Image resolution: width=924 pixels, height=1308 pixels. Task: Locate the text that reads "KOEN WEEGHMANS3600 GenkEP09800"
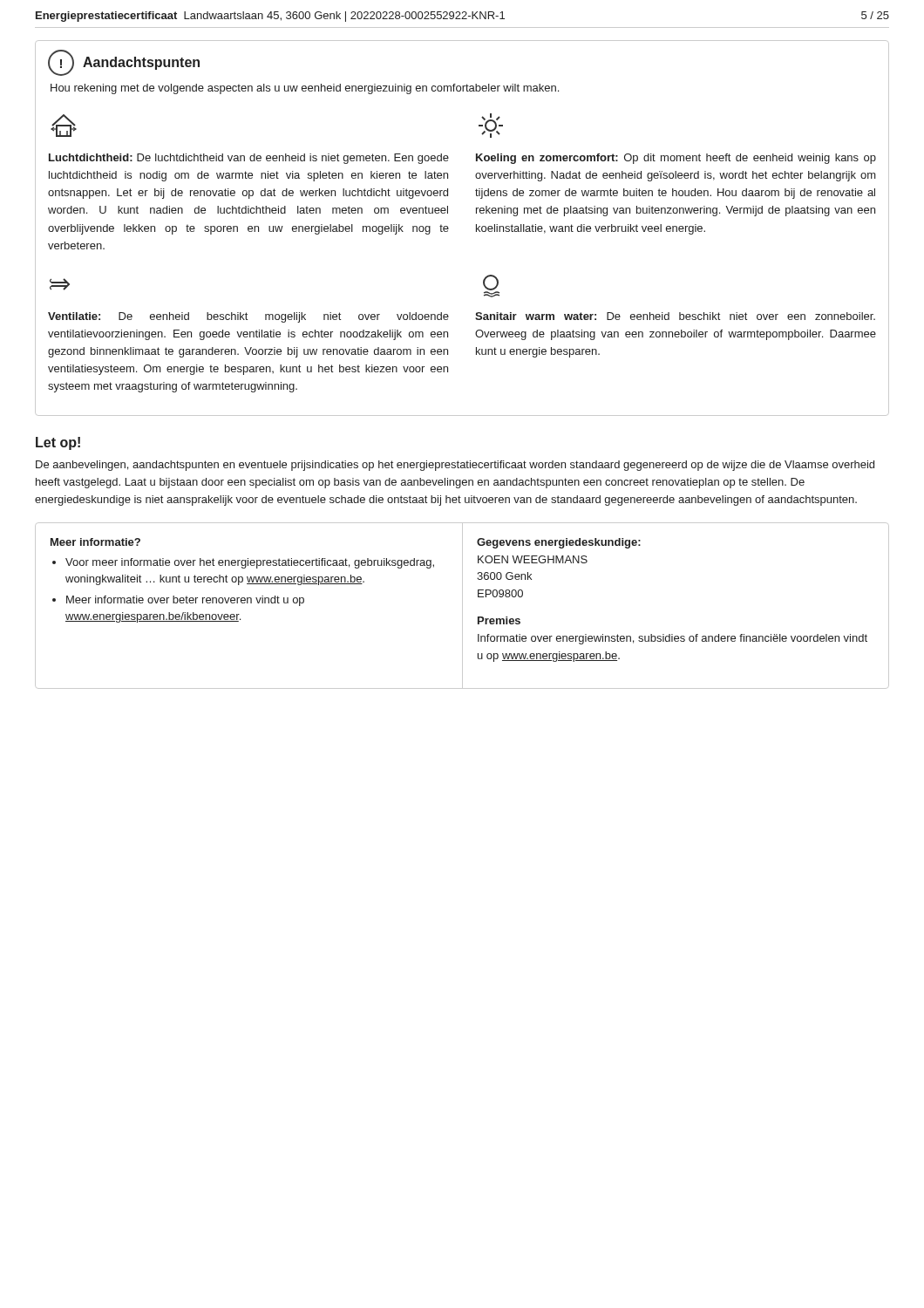point(533,559)
